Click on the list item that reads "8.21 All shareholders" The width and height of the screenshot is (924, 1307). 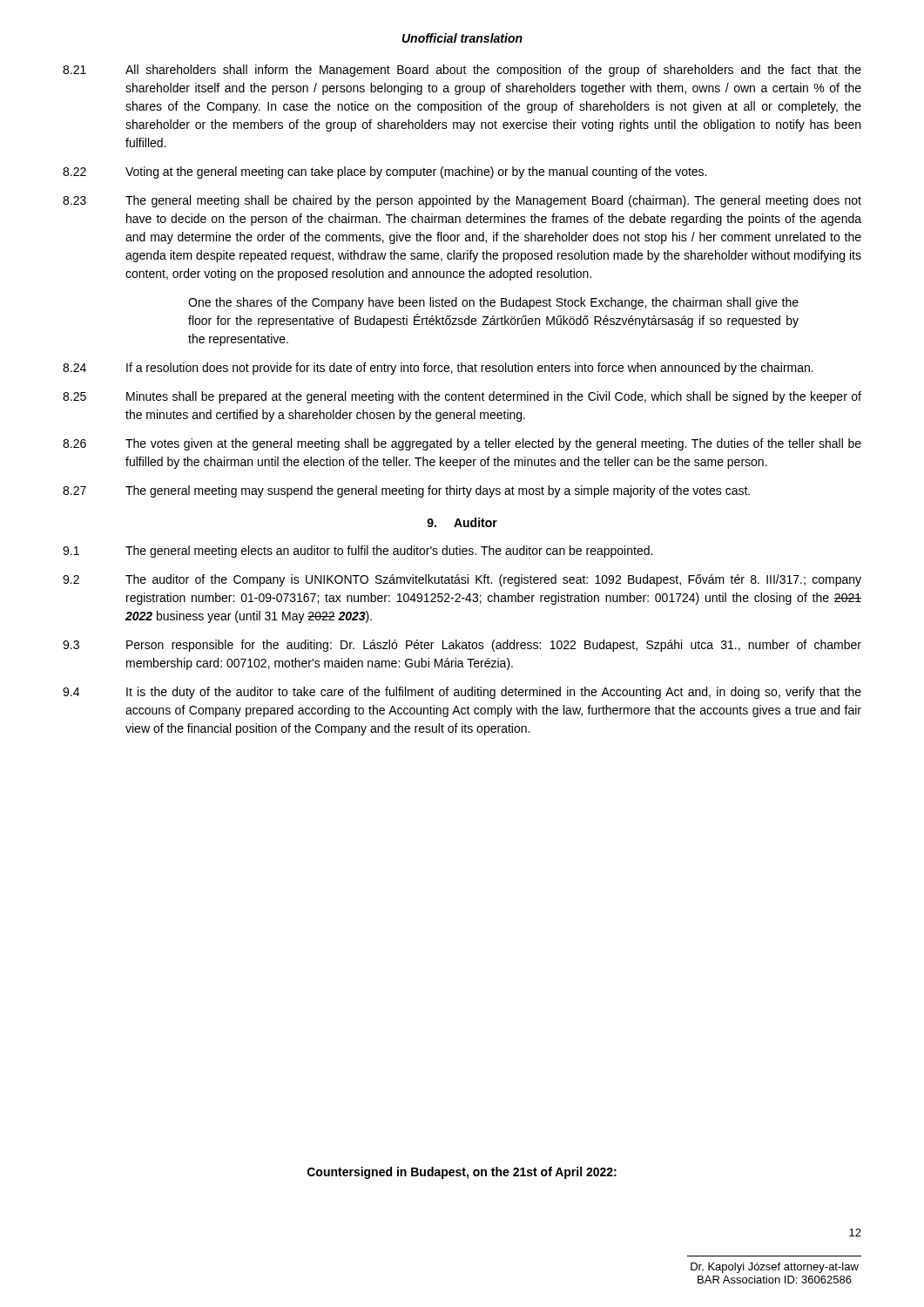coord(462,107)
